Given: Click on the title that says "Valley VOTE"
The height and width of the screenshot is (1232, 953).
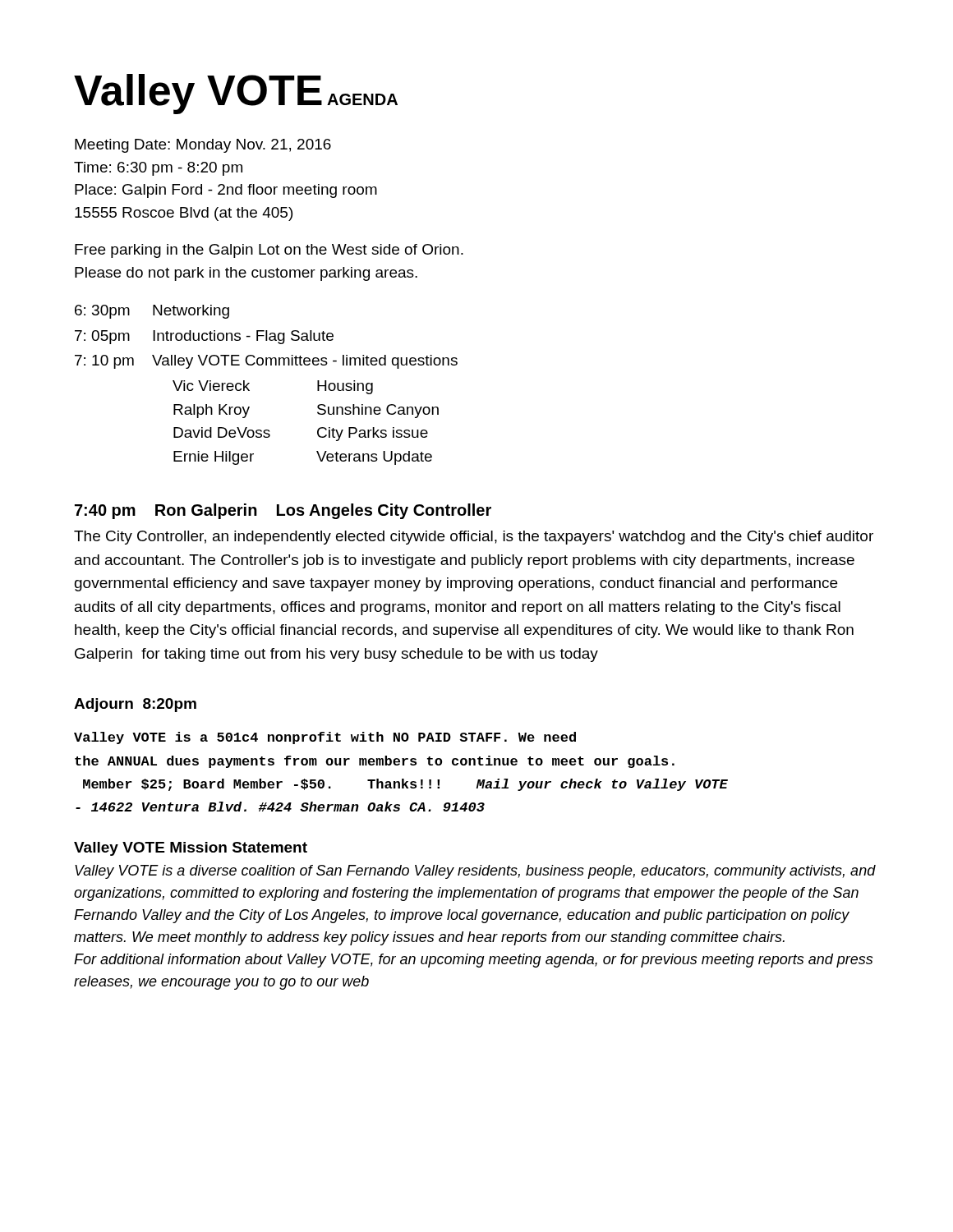Looking at the screenshot, I should point(199,90).
